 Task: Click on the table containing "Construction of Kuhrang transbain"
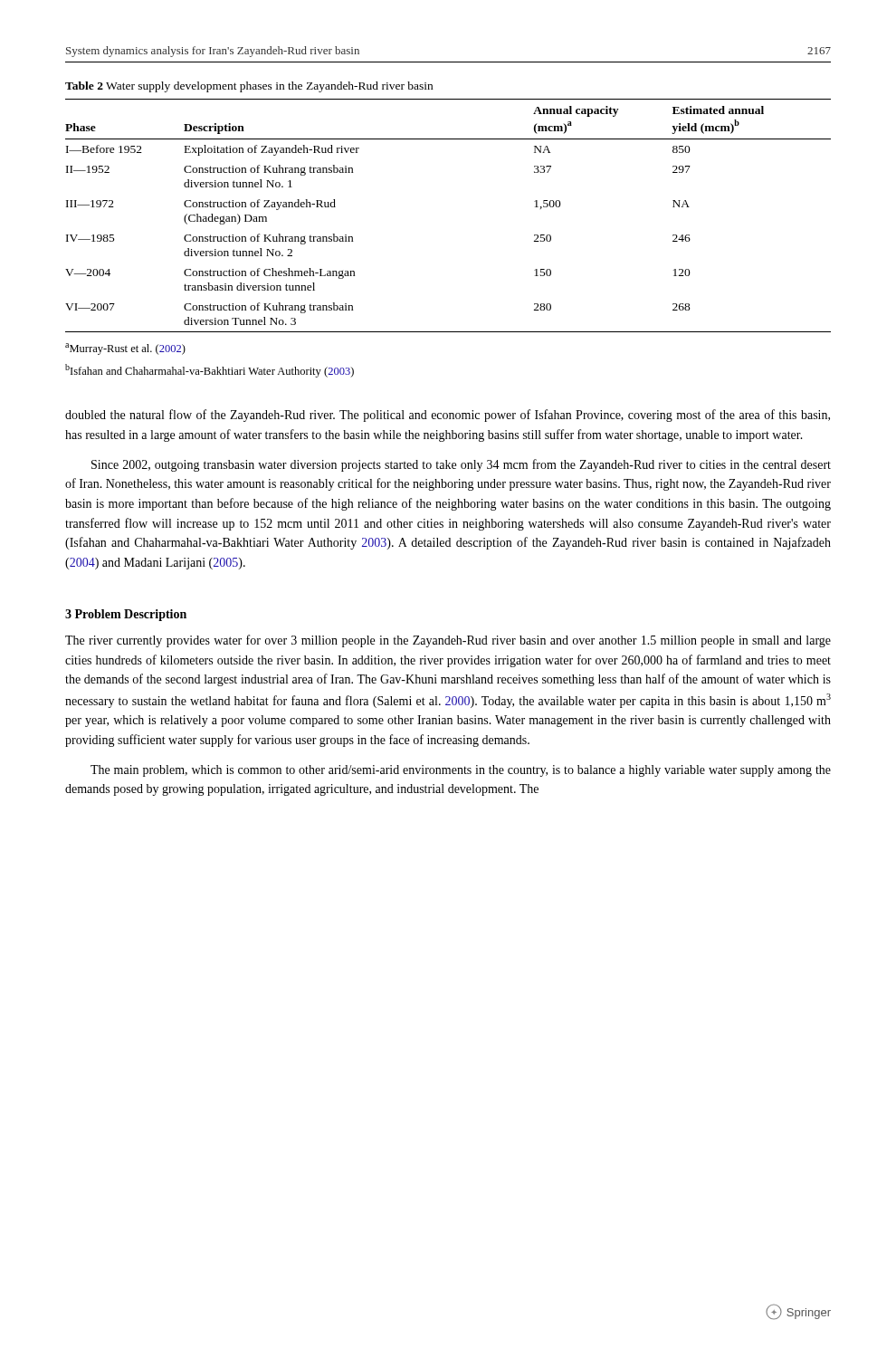click(448, 215)
